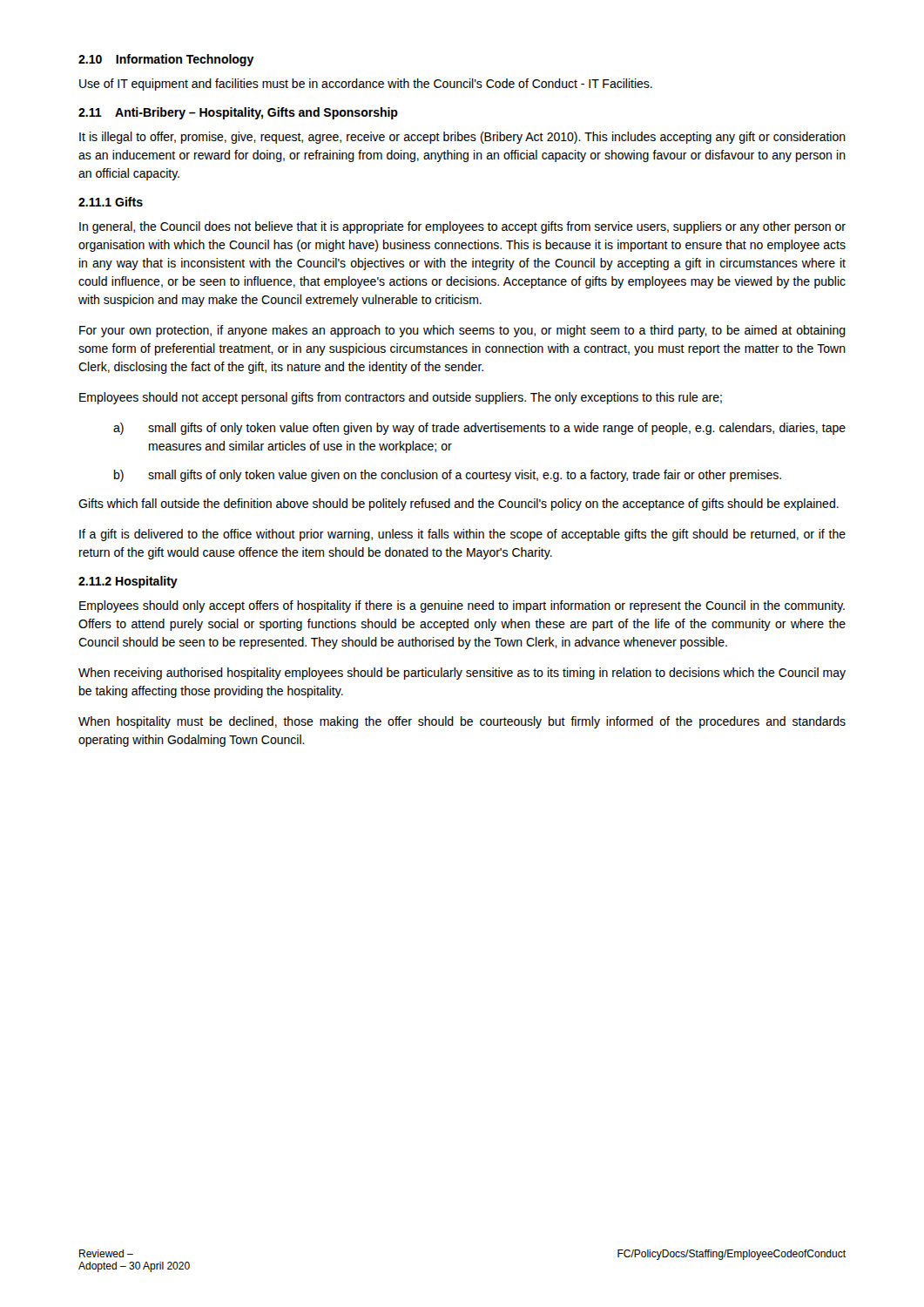Select the region starting "2.11.2 Hospitality"

pyautogui.click(x=128, y=581)
